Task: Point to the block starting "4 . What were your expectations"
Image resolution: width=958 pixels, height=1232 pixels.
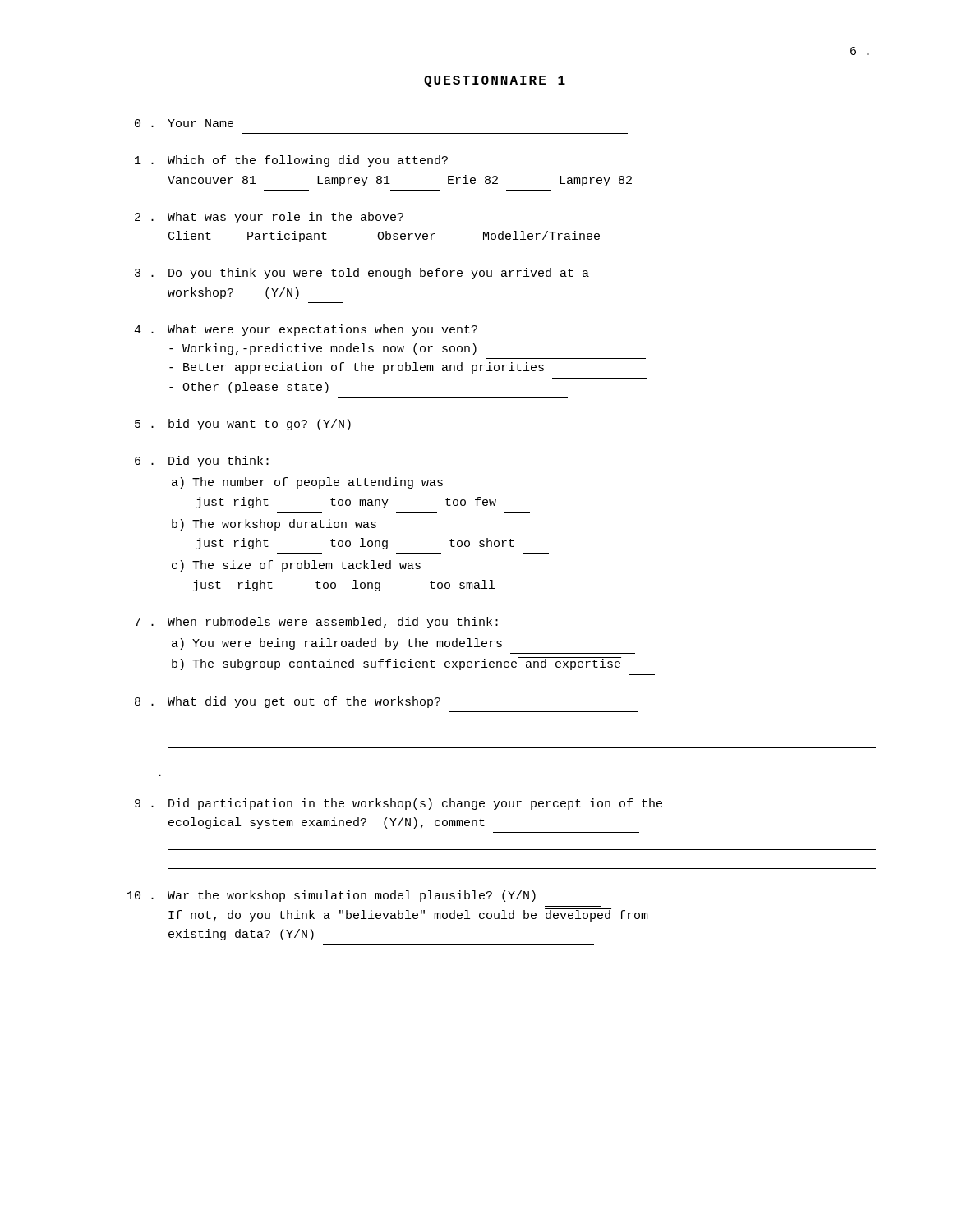Action: click(495, 359)
